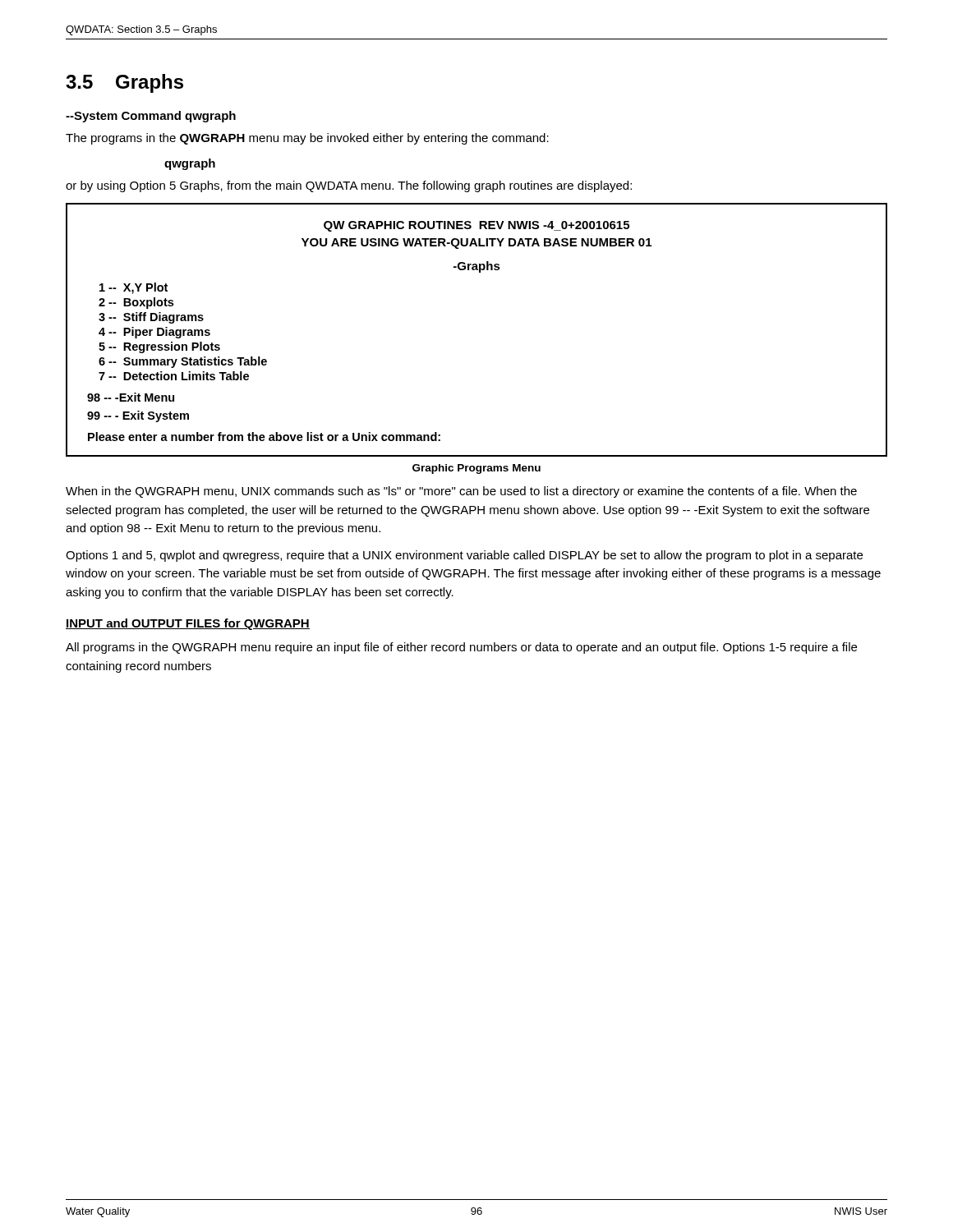This screenshot has width=953, height=1232.
Task: Locate the section header with the text "INPUT and OUTPUT FILES for QWGRAPH"
Action: tap(188, 623)
